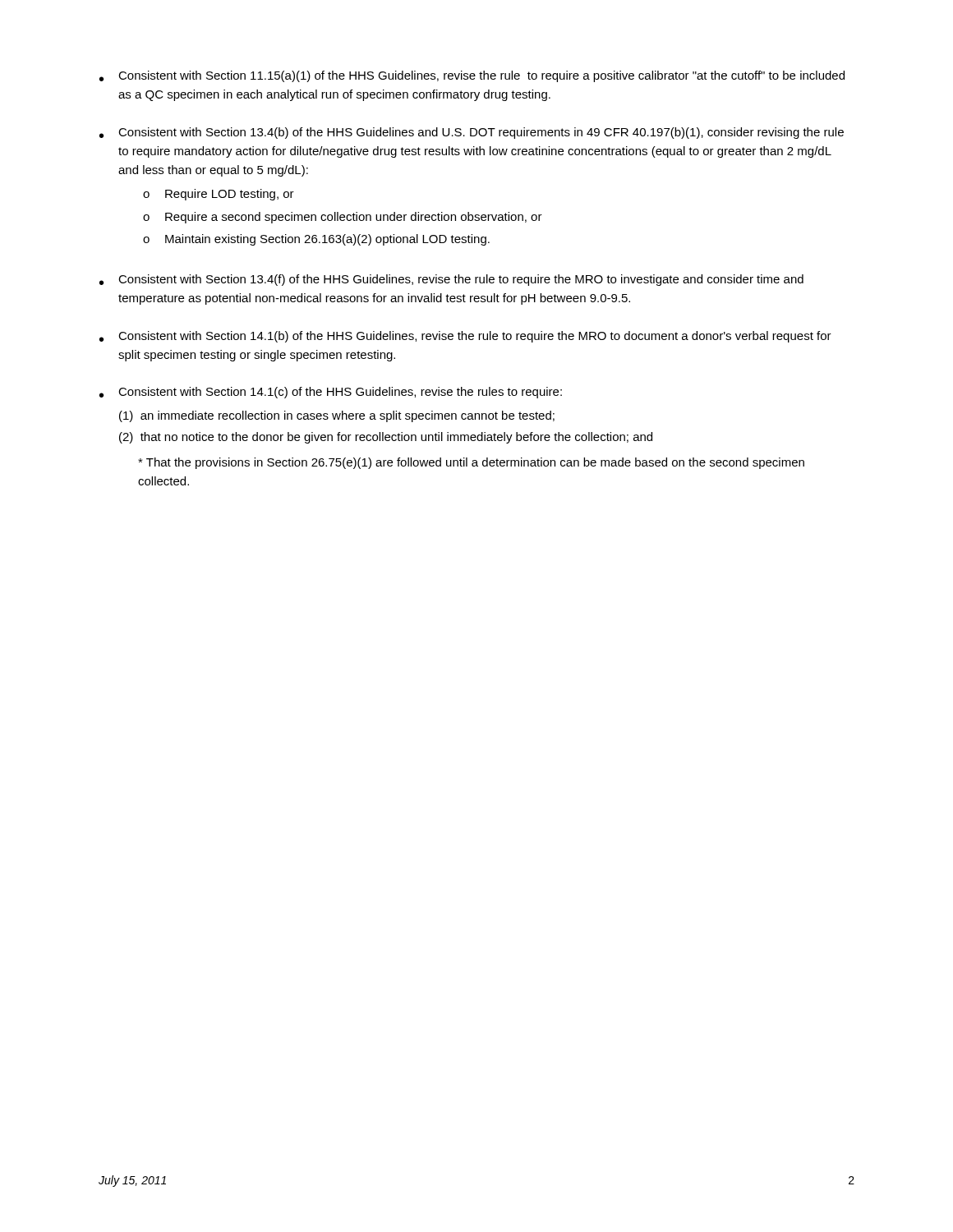Locate the block starting "• Consistent with Section 14.1(b) of the HHS"
This screenshot has width=953, height=1232.
click(476, 345)
